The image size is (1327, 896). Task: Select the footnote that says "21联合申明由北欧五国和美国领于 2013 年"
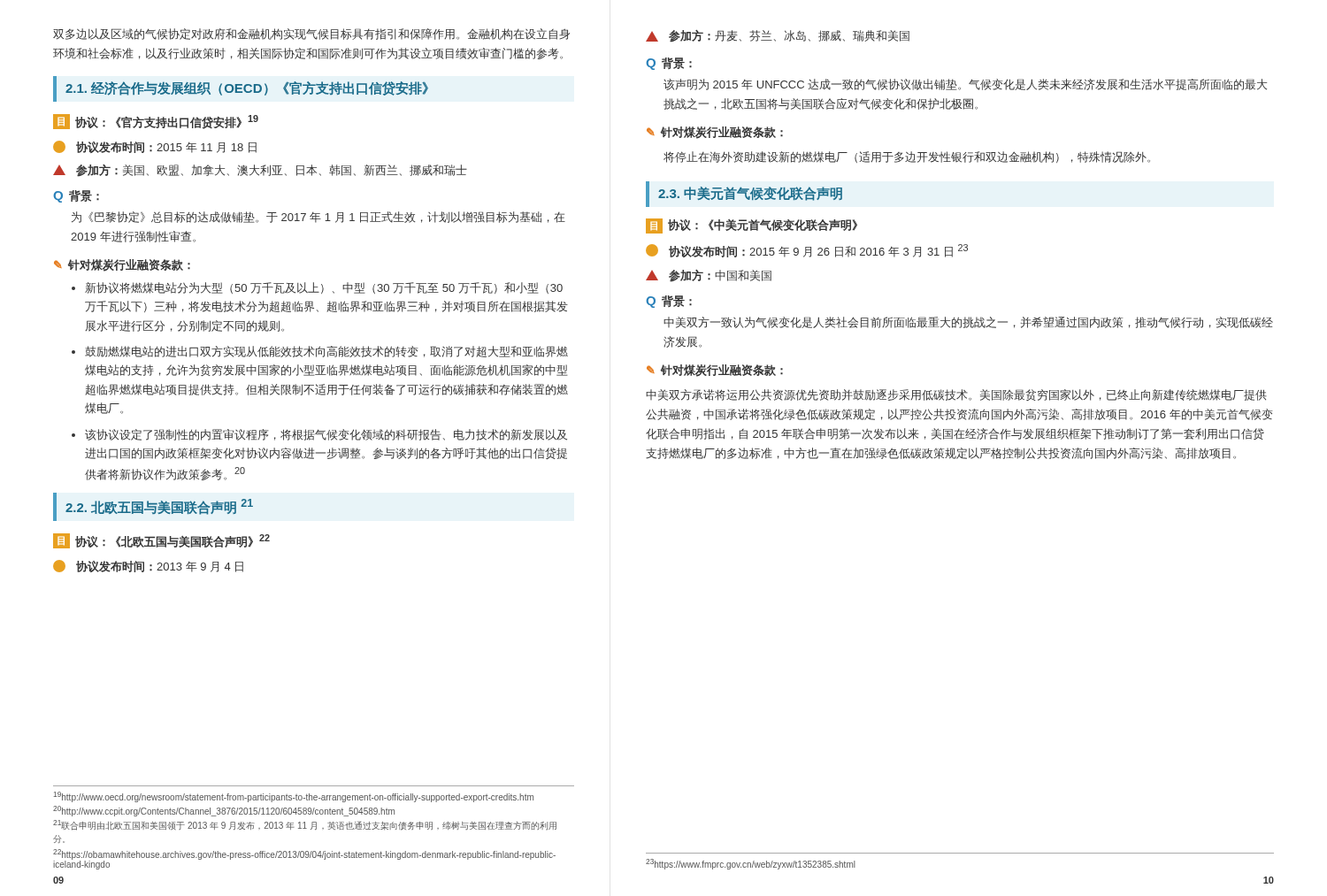305,831
